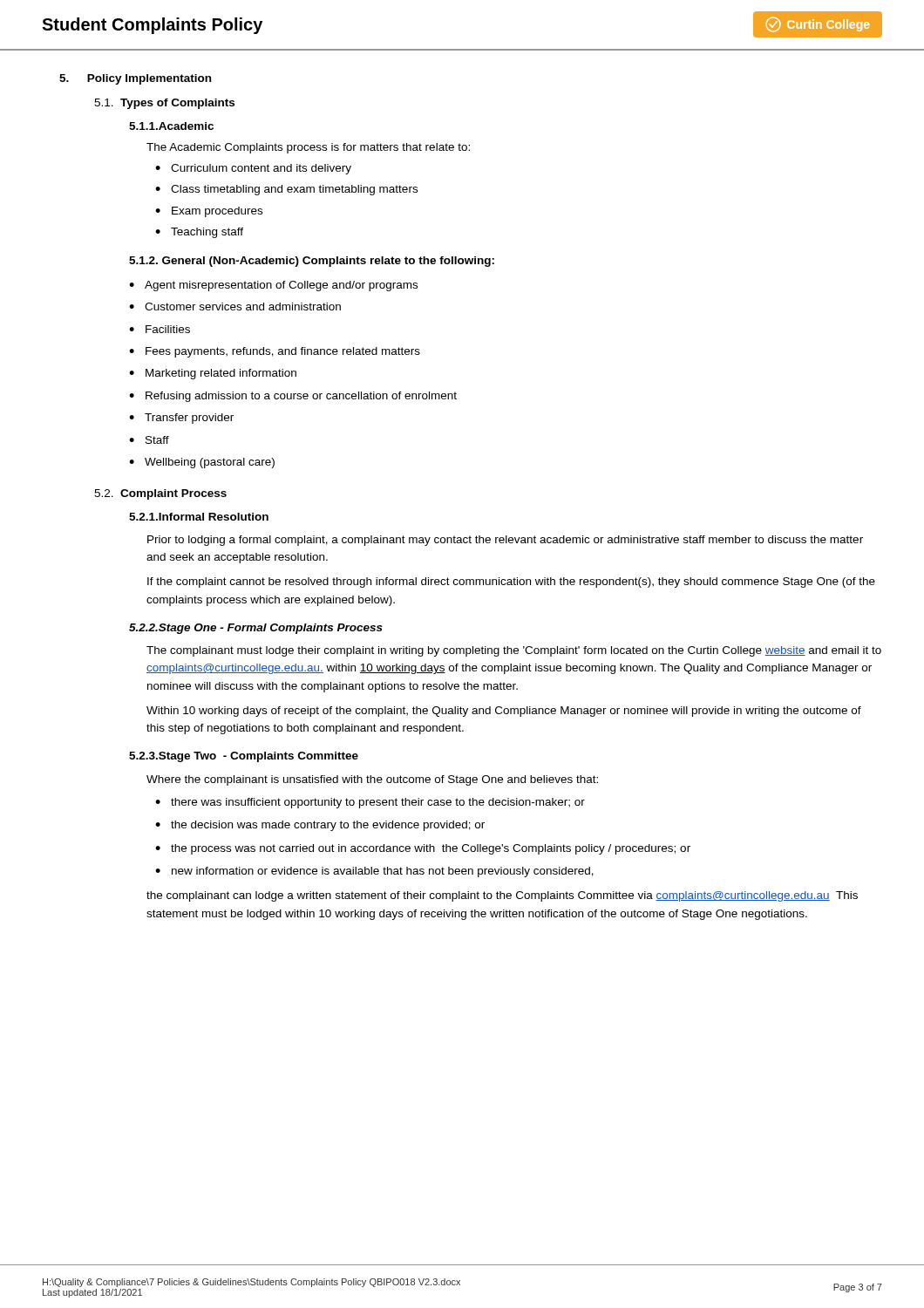The image size is (924, 1308).
Task: Navigate to the text starting "The Academic Complaints process is"
Action: (309, 147)
